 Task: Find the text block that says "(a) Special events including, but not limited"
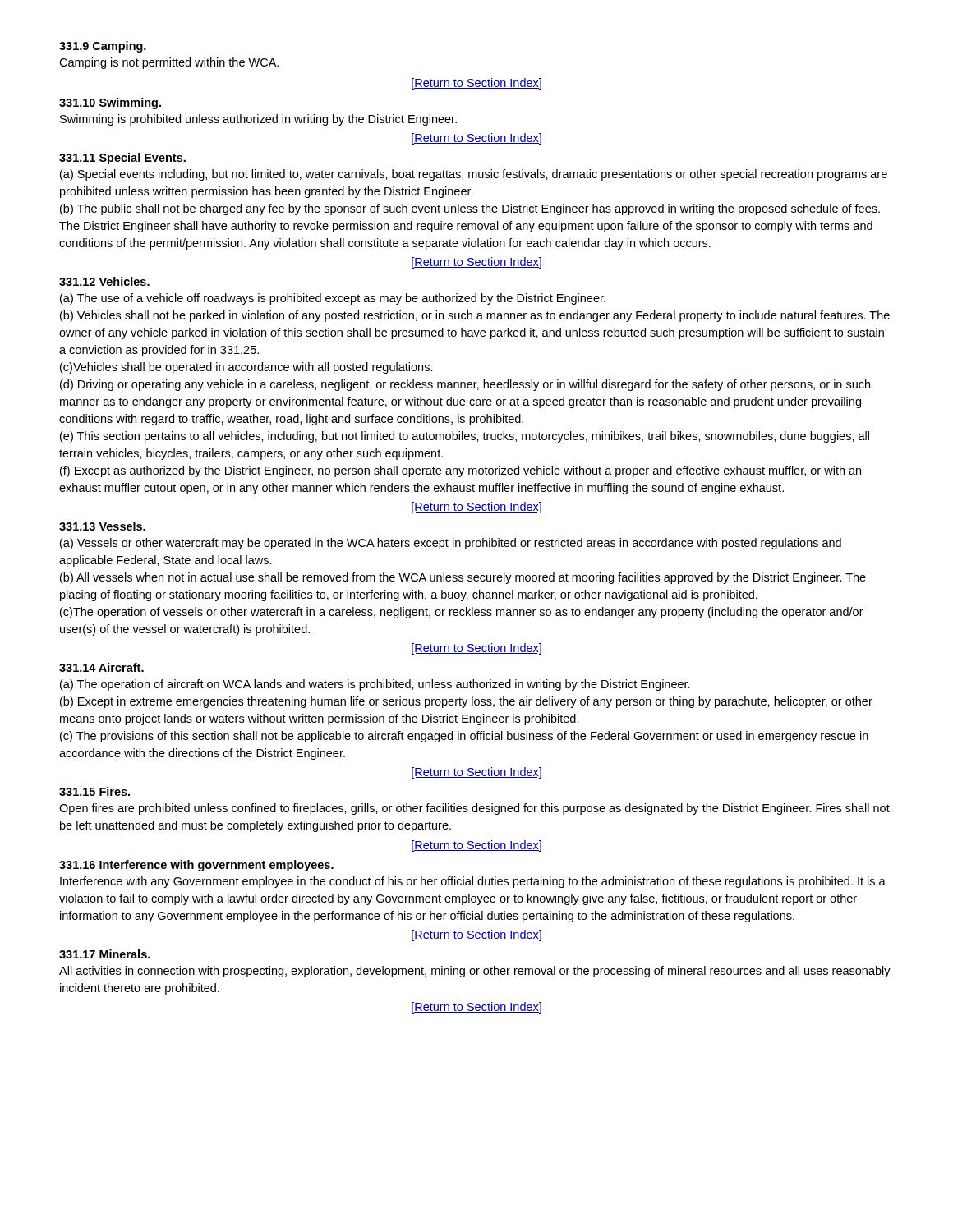[476, 209]
